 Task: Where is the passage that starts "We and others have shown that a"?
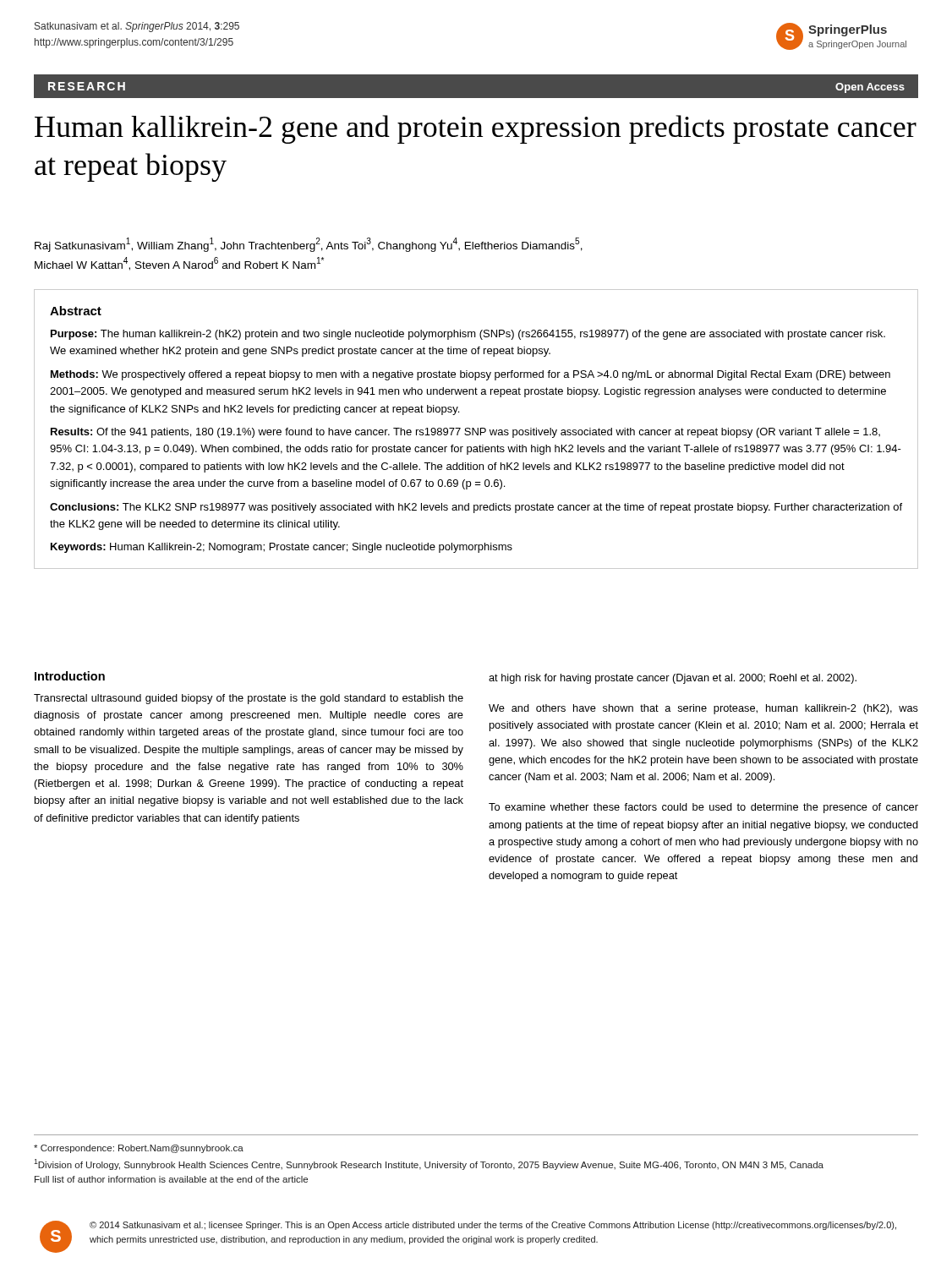(703, 742)
